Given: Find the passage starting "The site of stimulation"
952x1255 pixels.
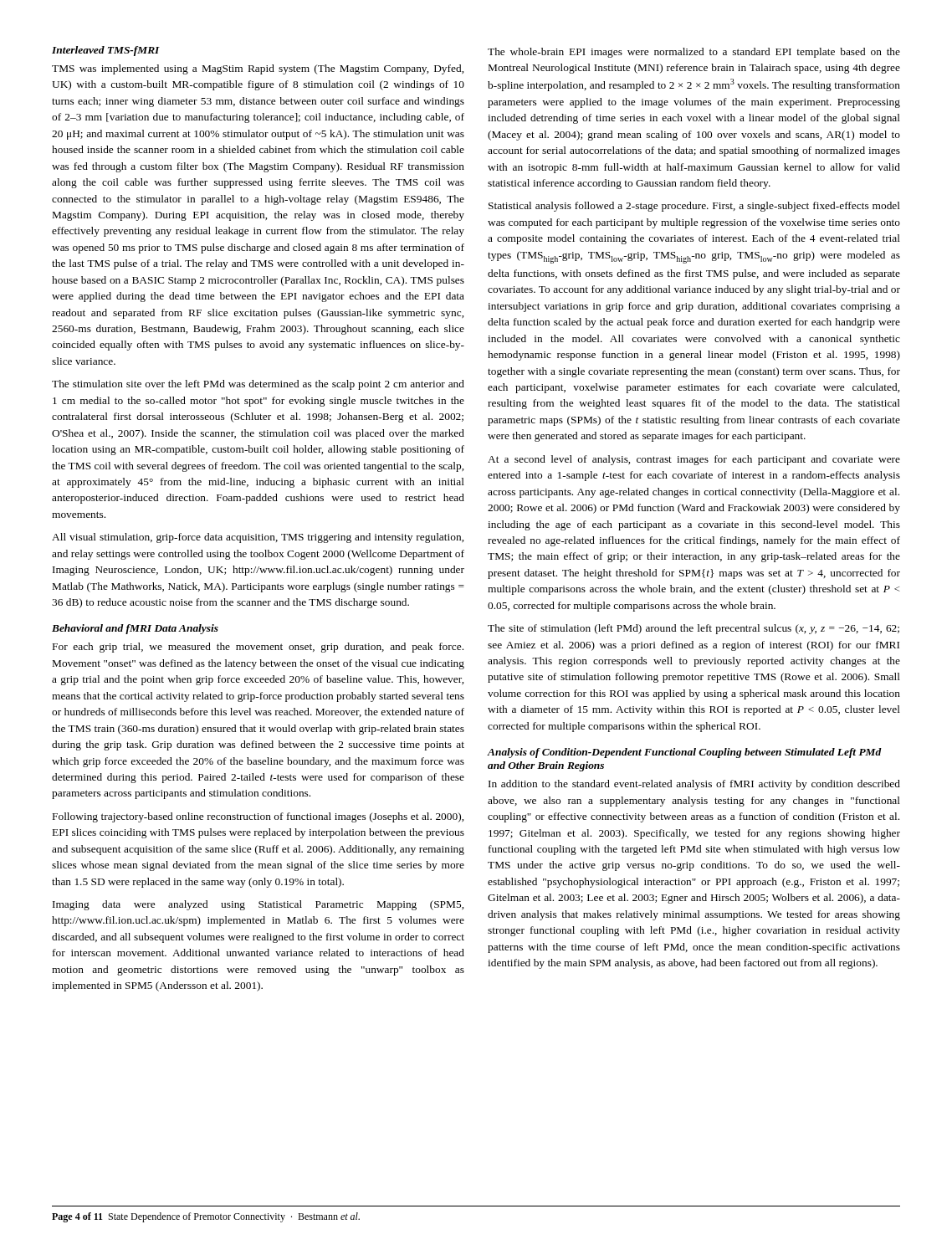Looking at the screenshot, I should [694, 677].
